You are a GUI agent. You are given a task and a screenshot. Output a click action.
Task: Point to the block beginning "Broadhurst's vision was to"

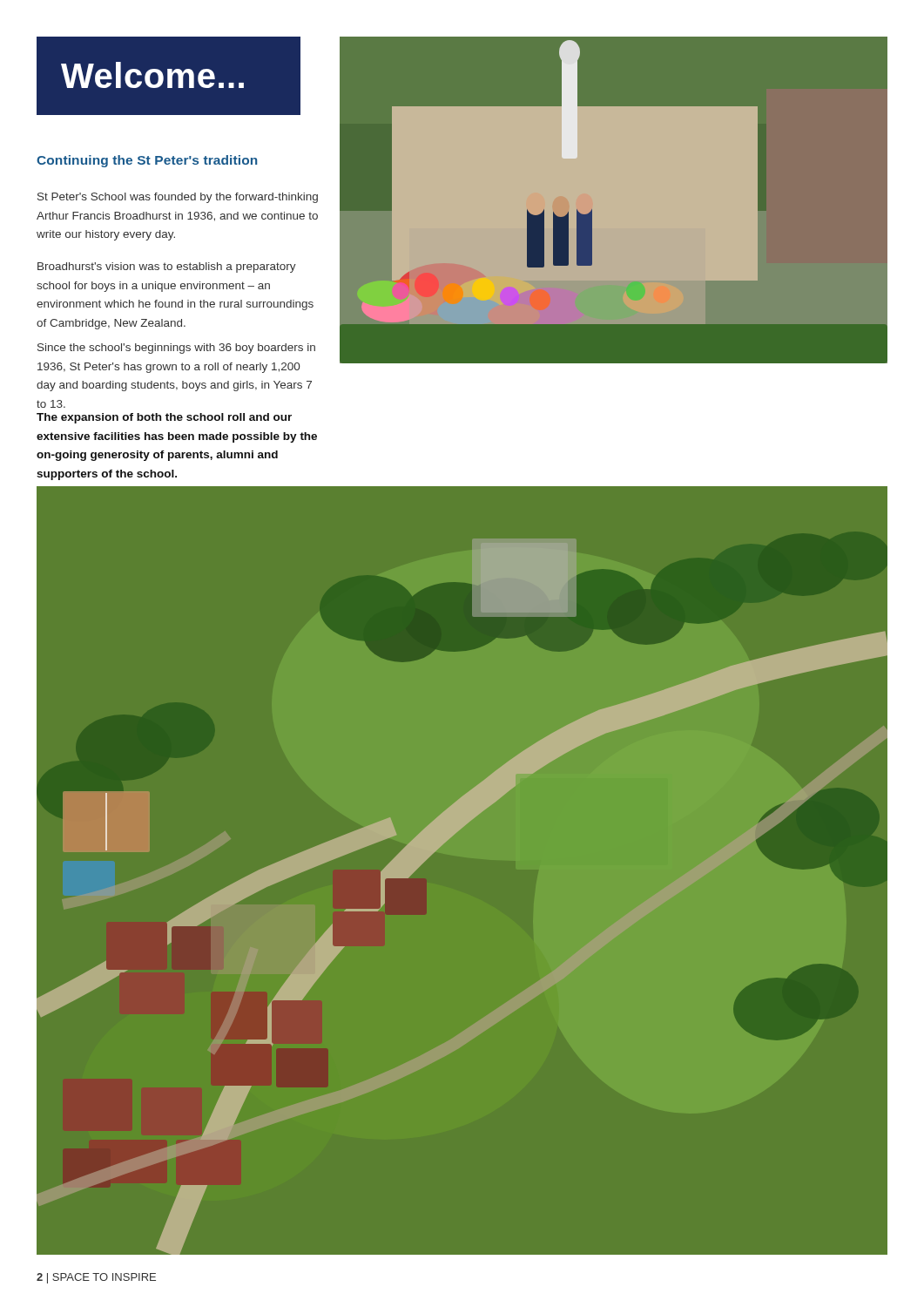click(x=178, y=295)
